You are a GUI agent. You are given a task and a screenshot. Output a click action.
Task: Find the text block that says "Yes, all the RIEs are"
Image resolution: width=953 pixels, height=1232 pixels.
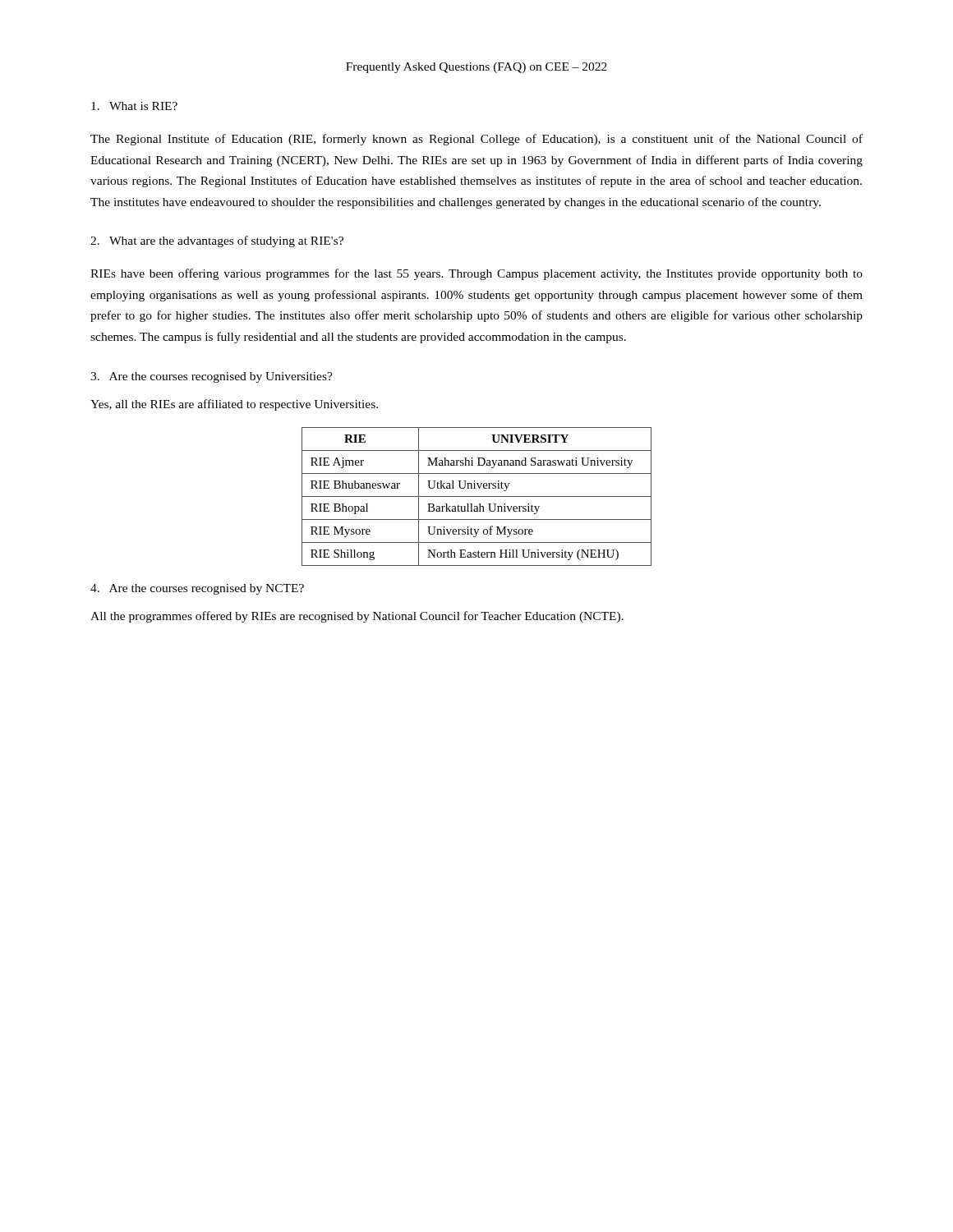[x=235, y=403]
